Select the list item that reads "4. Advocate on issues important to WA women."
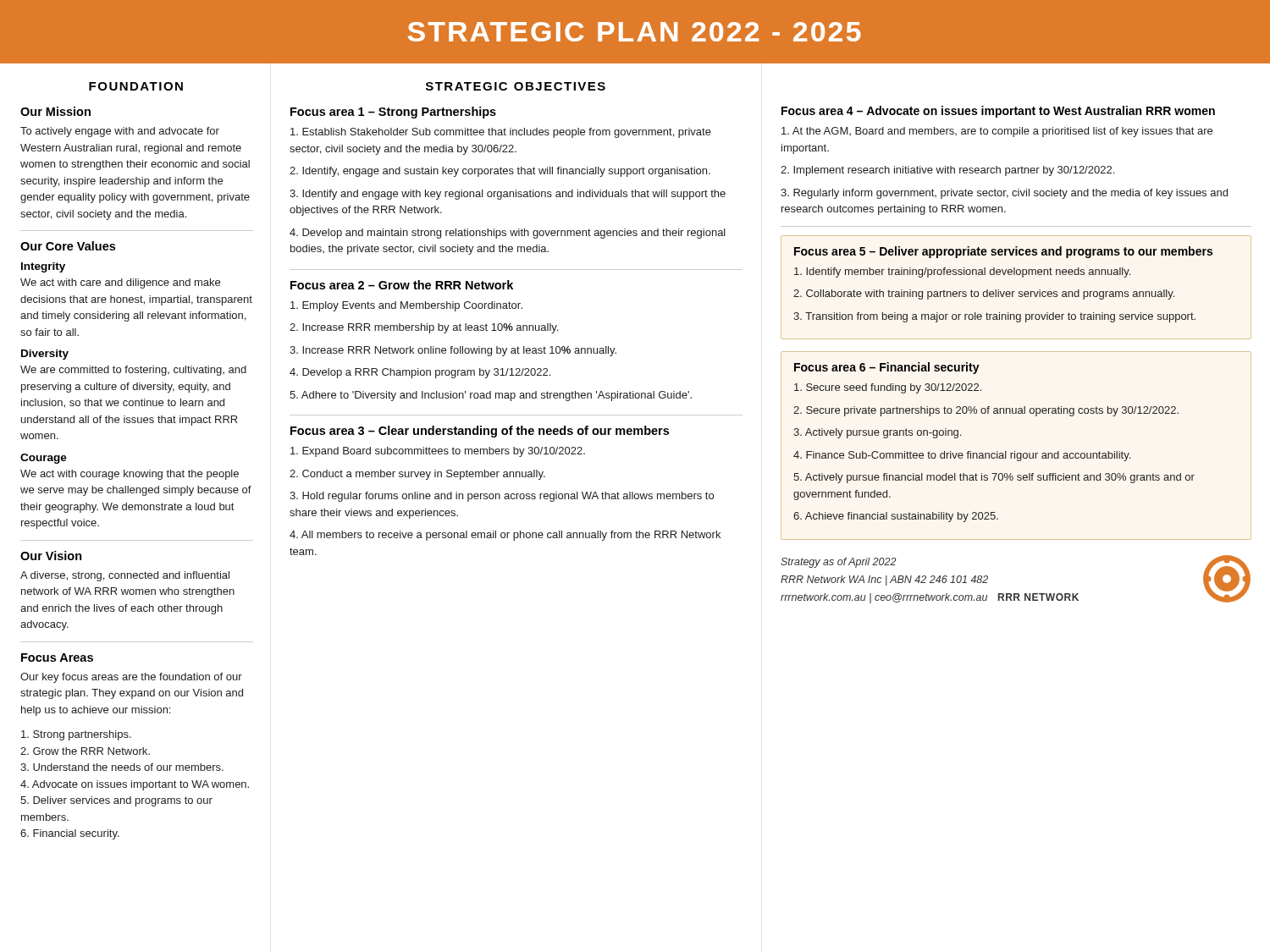 click(135, 784)
